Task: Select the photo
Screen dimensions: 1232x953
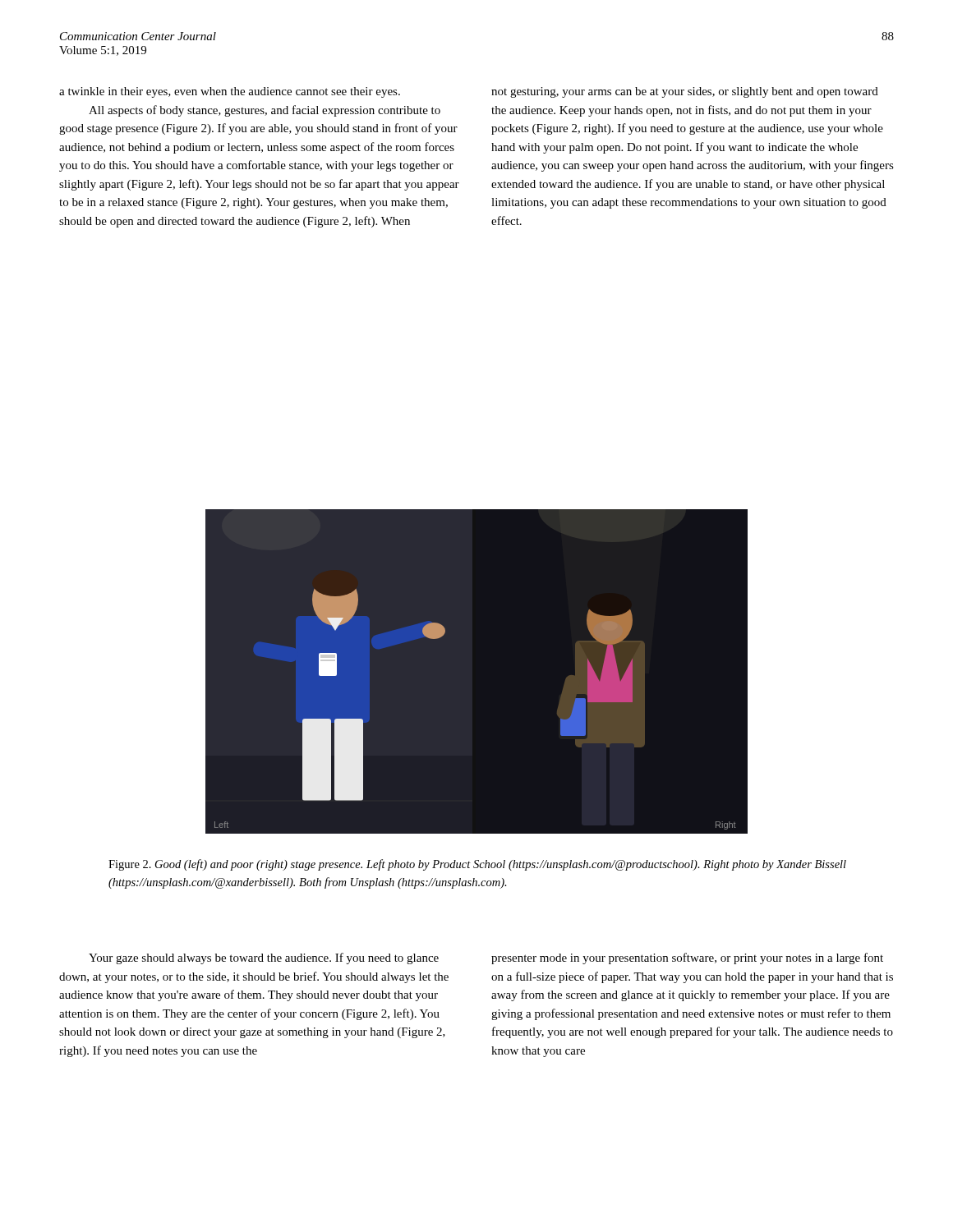Action: 476,675
